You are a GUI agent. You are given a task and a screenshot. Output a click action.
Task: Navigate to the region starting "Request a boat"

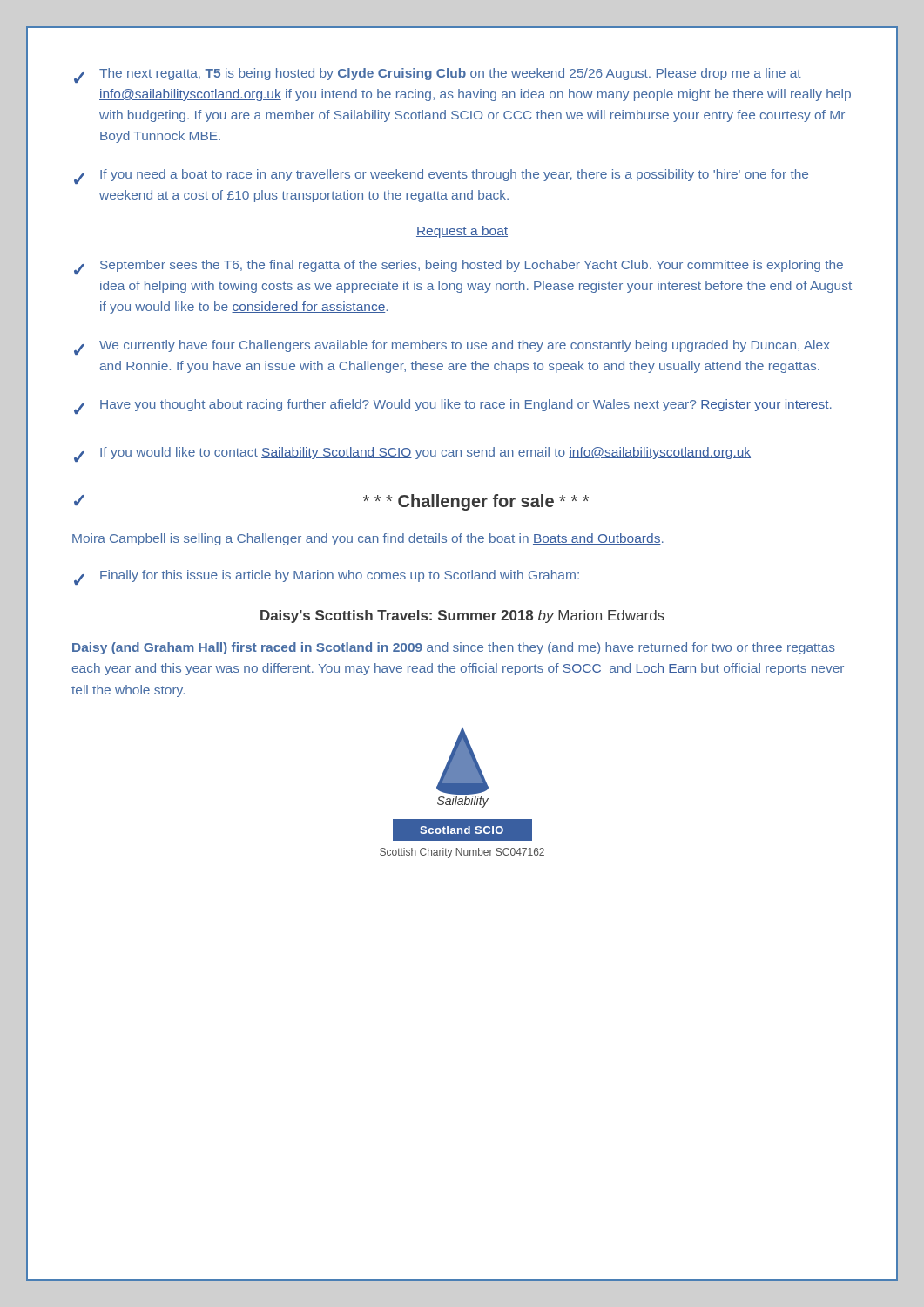[462, 231]
